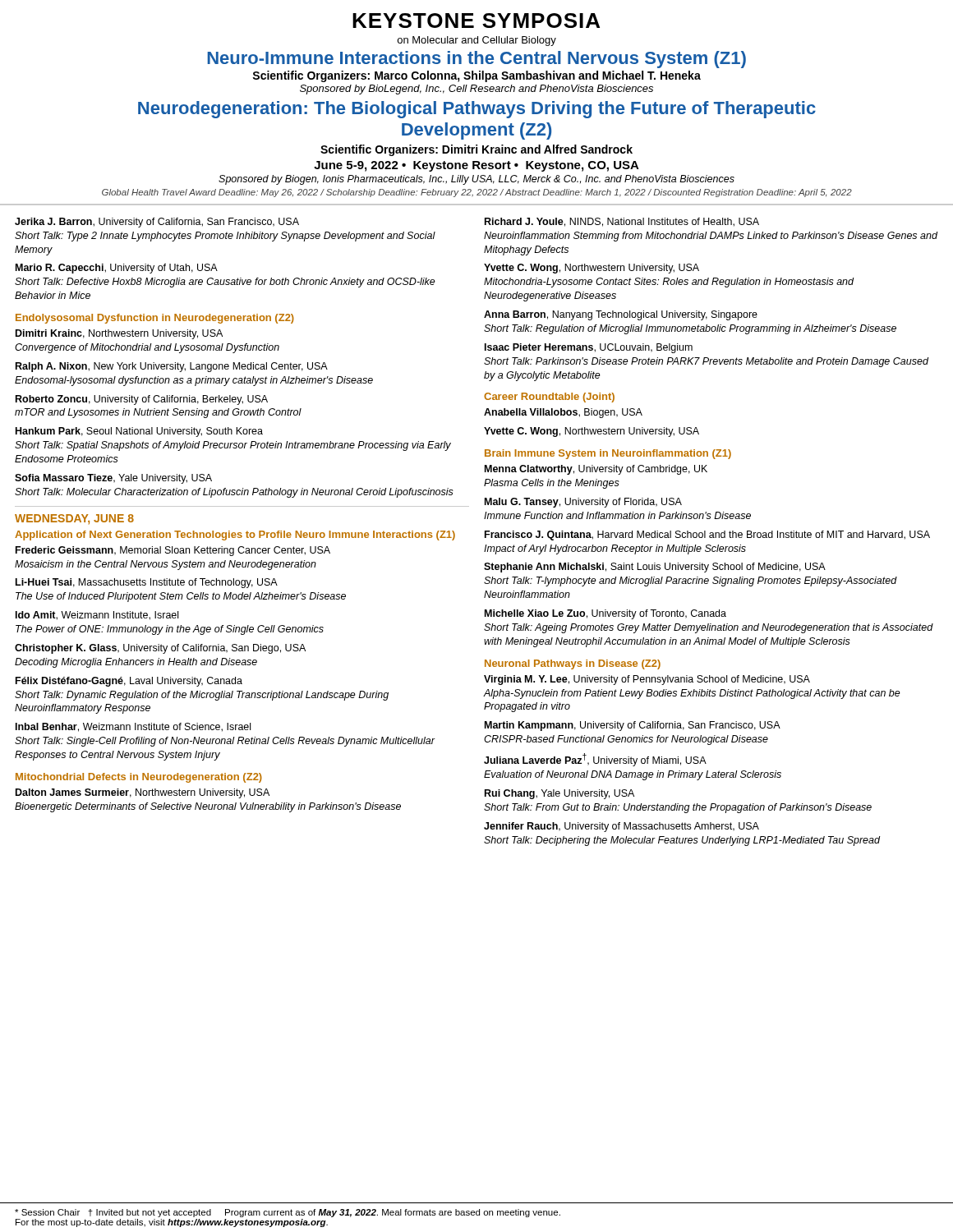Select the list item that says "Malu G. Tansey, University of Florida, USA"
The image size is (953, 1232).
click(x=711, y=509)
